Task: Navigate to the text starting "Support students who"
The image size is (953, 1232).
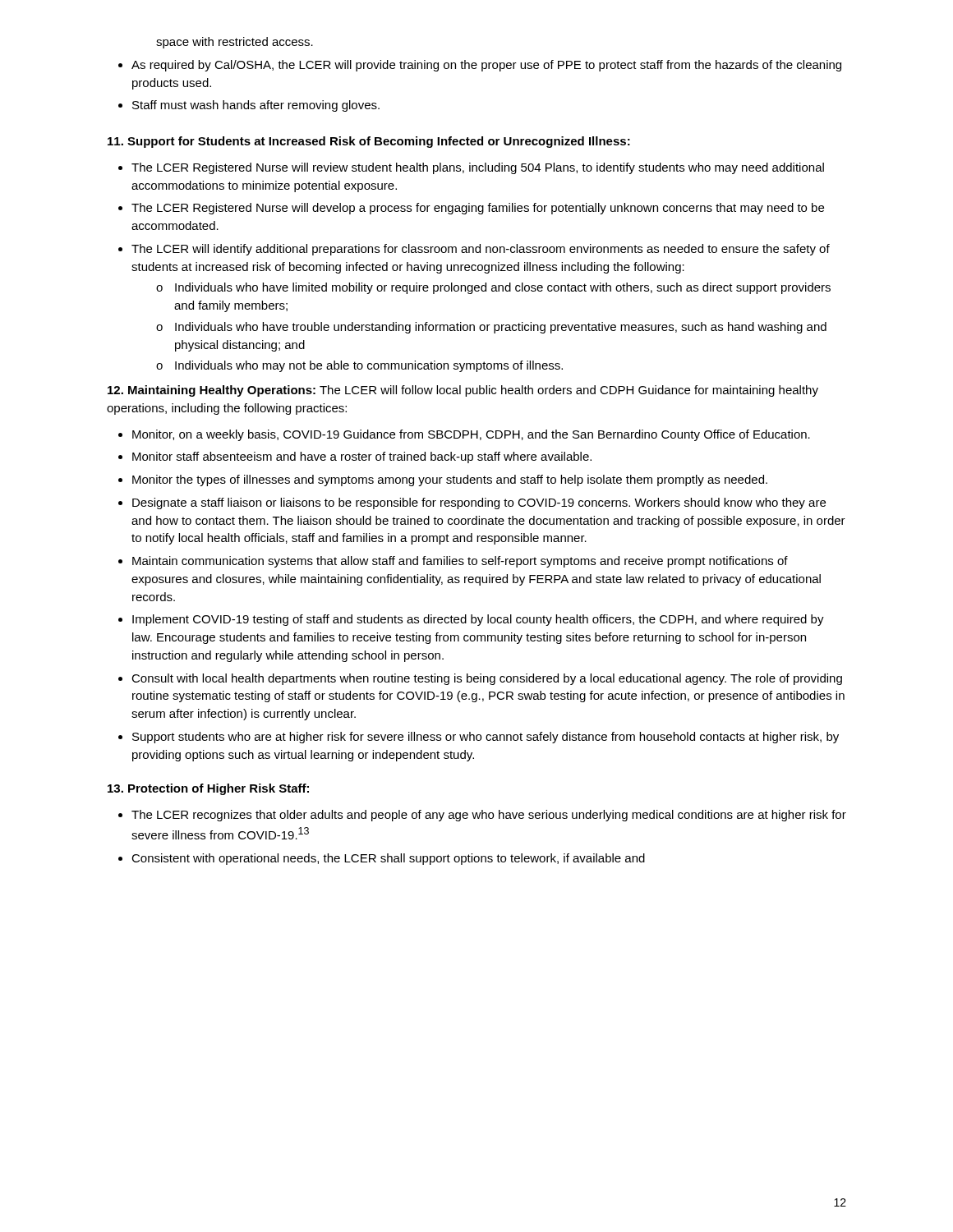Action: [x=485, y=745]
